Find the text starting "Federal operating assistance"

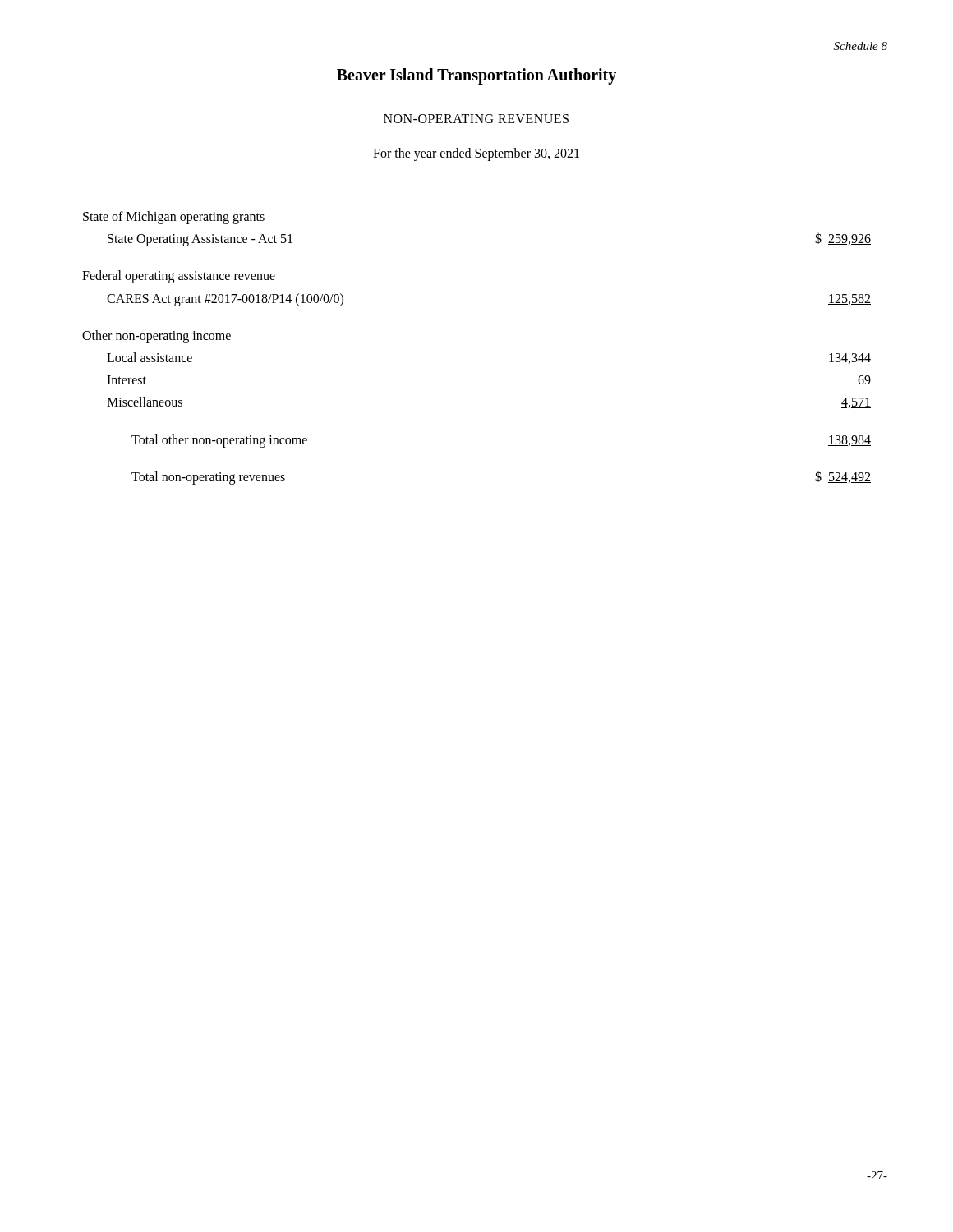tap(179, 277)
